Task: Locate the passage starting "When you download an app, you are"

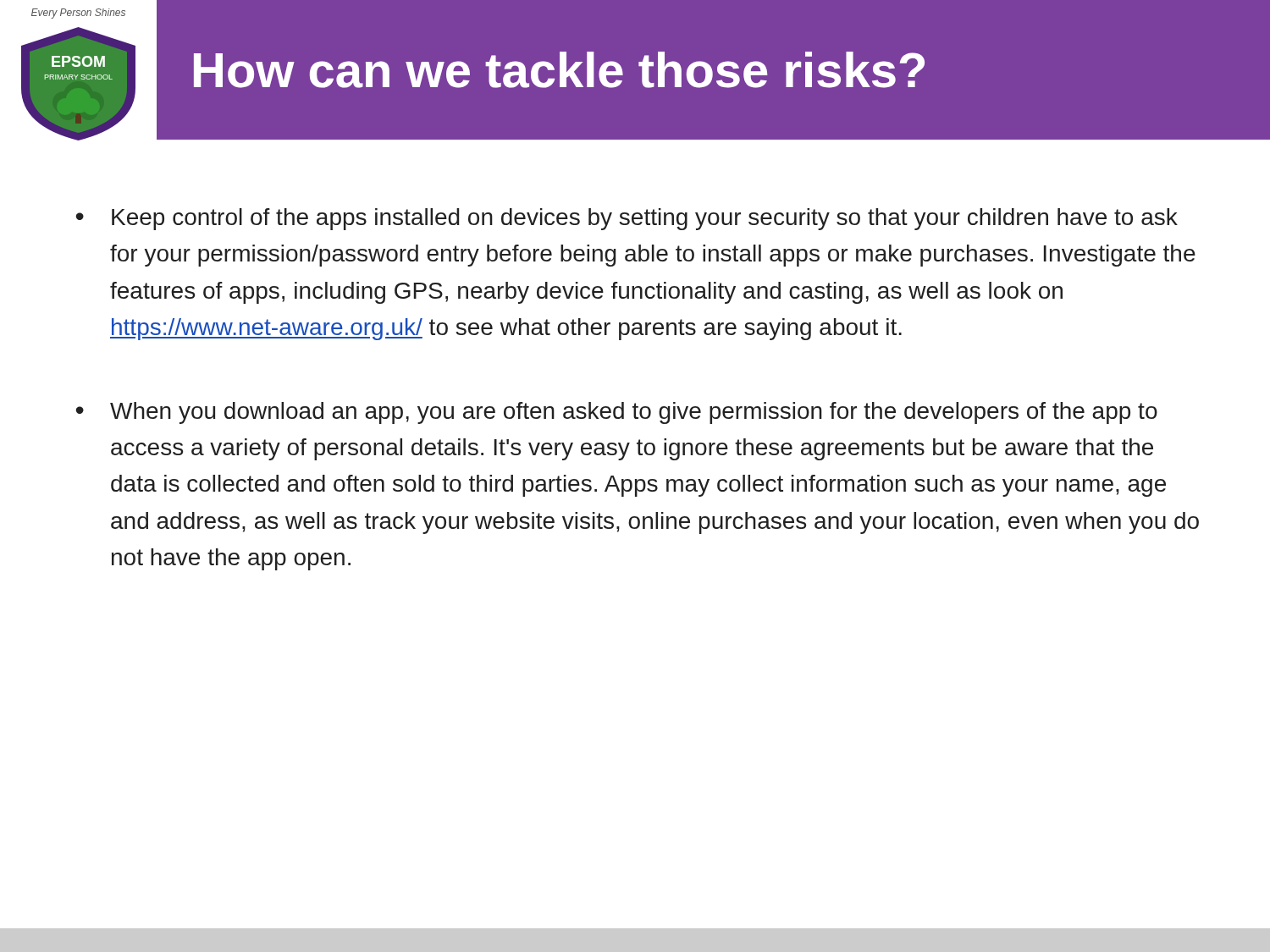Action: (x=635, y=484)
